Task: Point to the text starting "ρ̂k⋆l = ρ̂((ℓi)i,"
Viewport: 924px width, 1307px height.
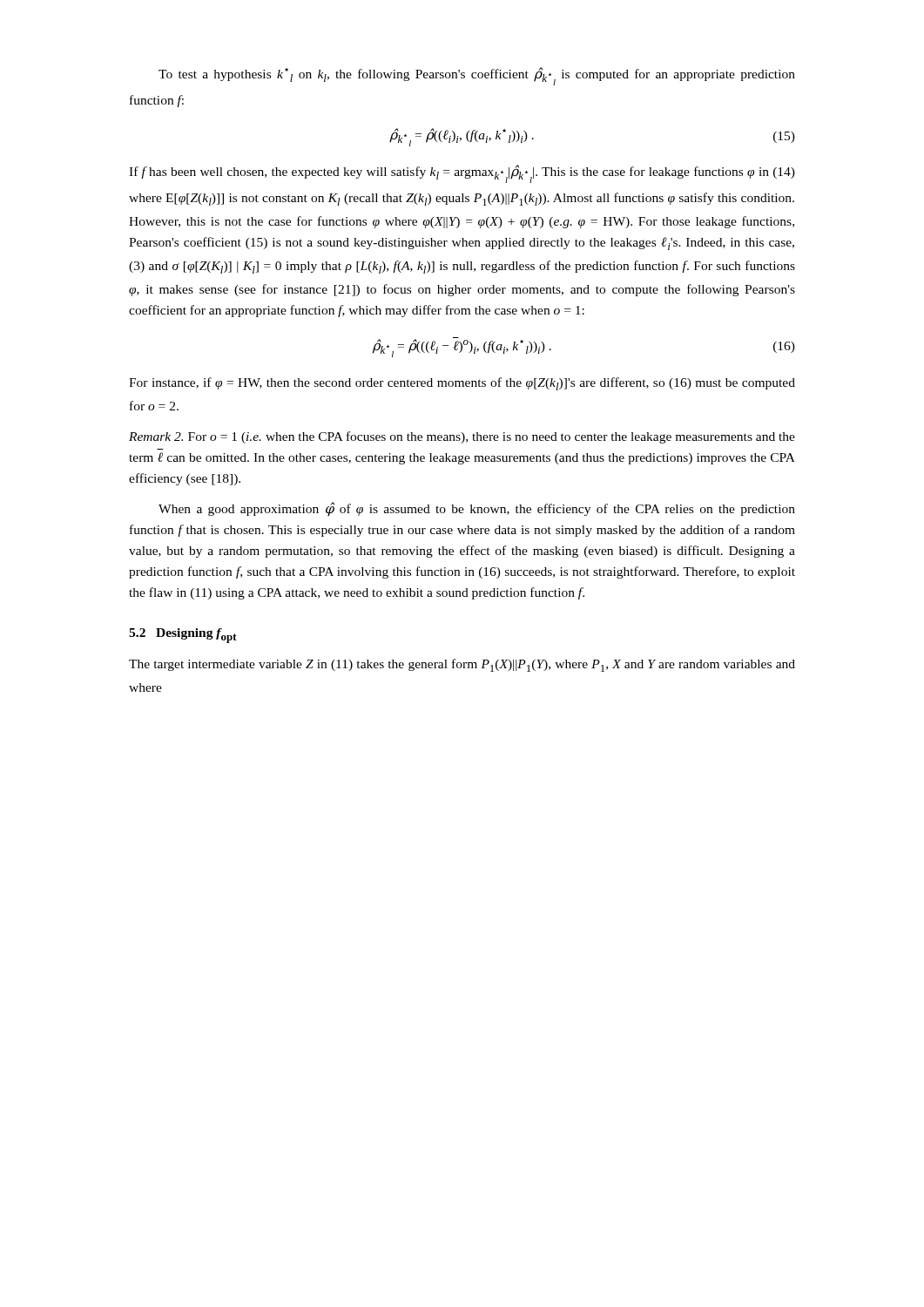Action: tap(462, 136)
